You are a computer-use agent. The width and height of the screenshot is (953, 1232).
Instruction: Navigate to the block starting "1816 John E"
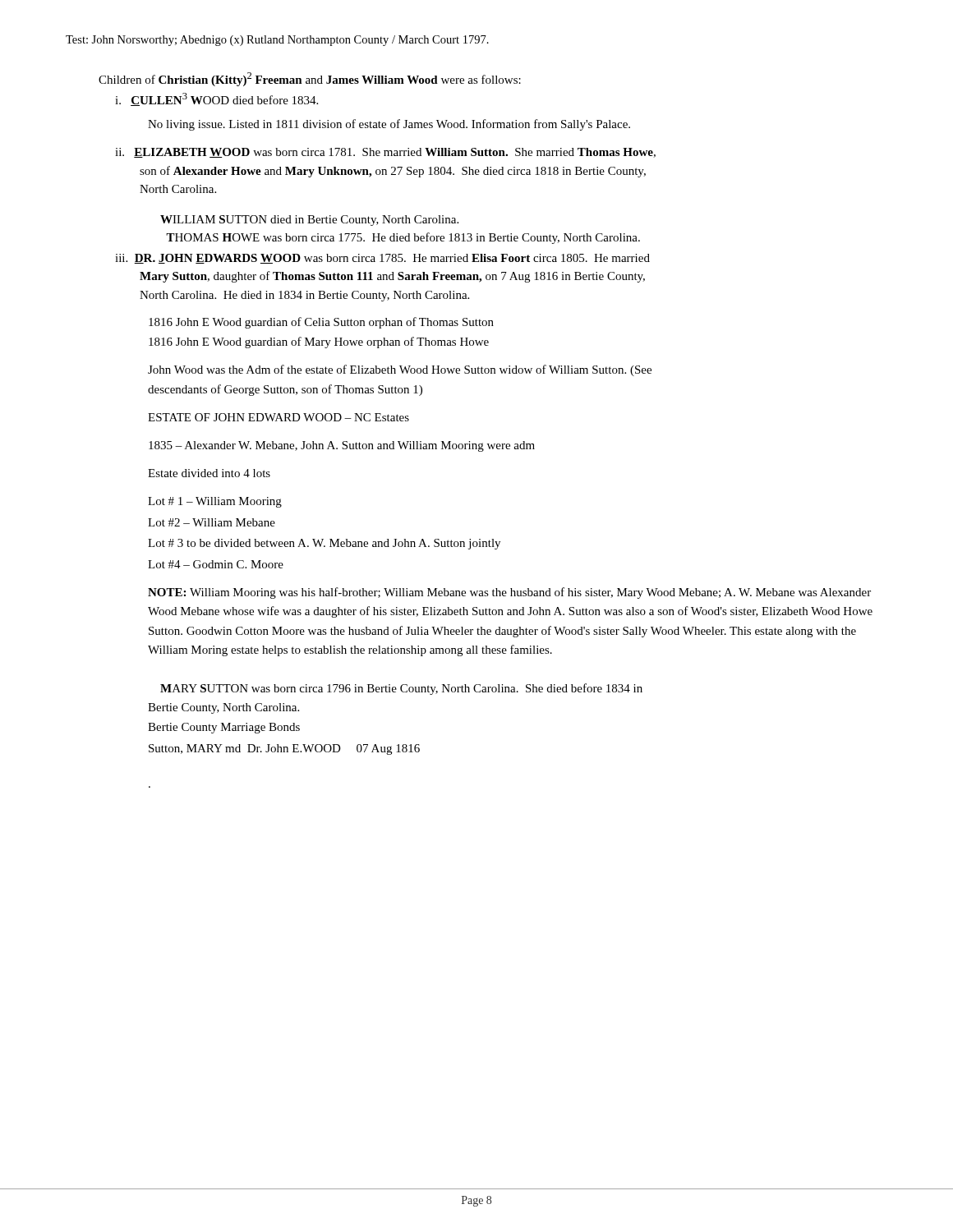321,332
